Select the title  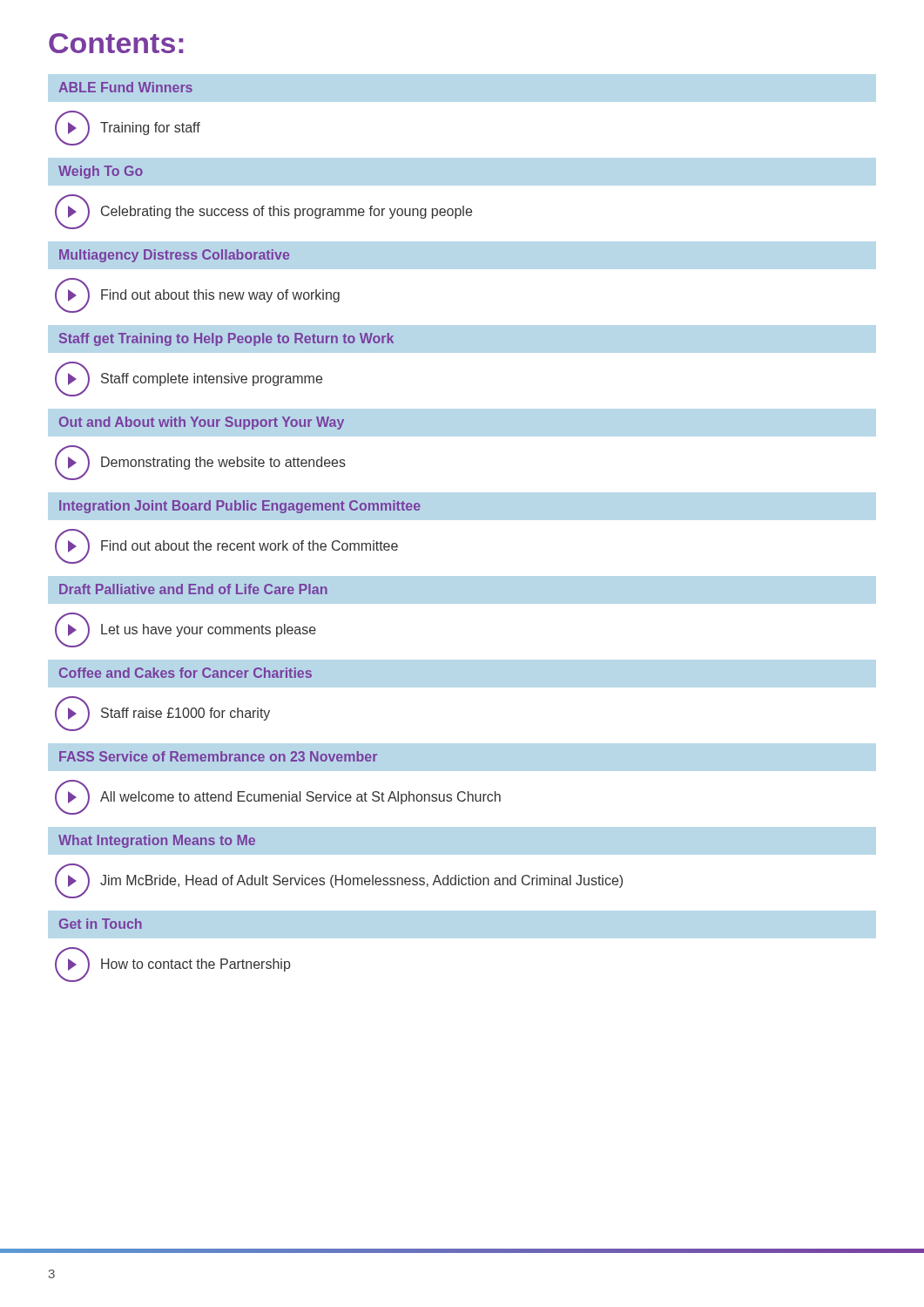pos(117,43)
